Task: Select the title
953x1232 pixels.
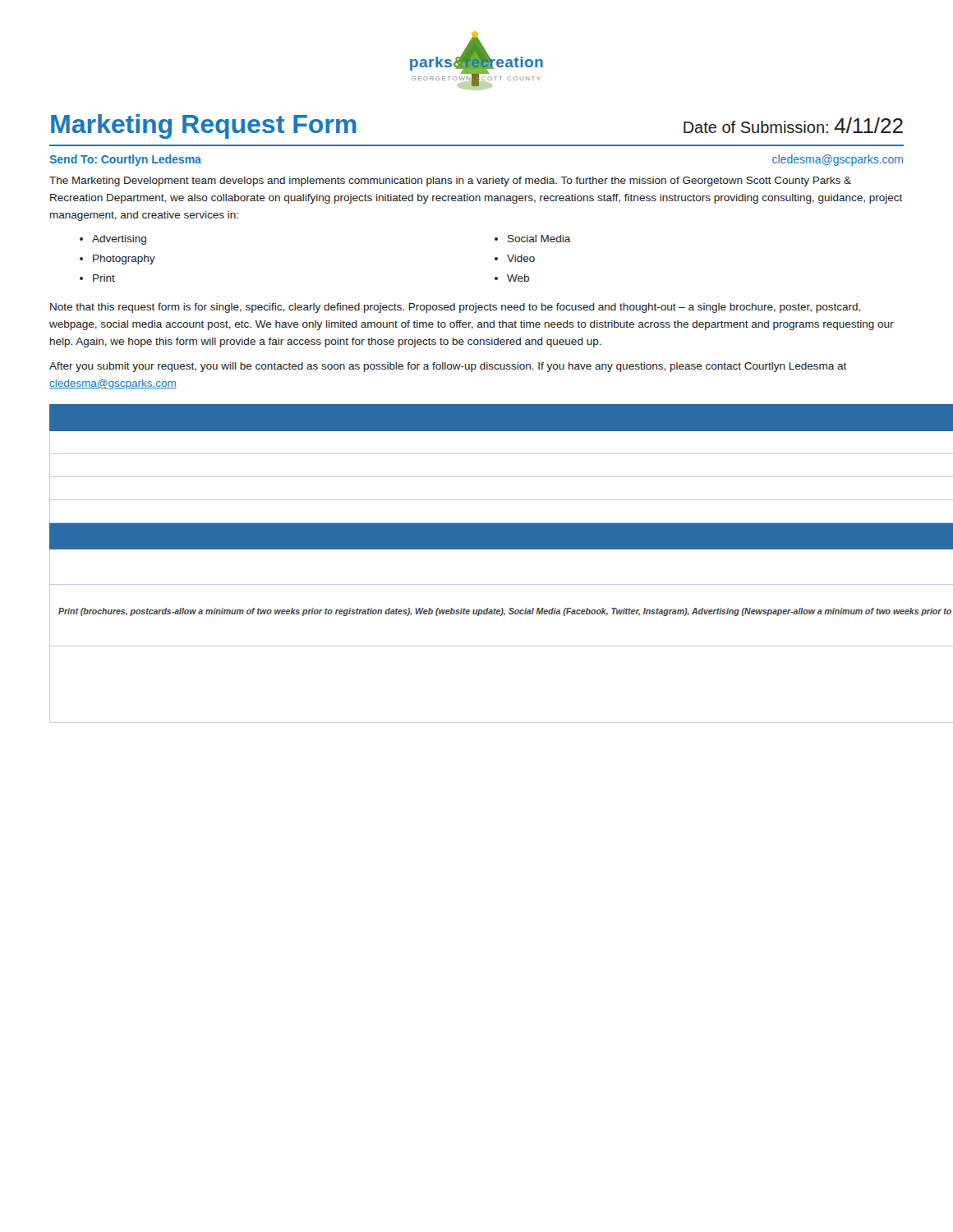Action: pyautogui.click(x=203, y=124)
